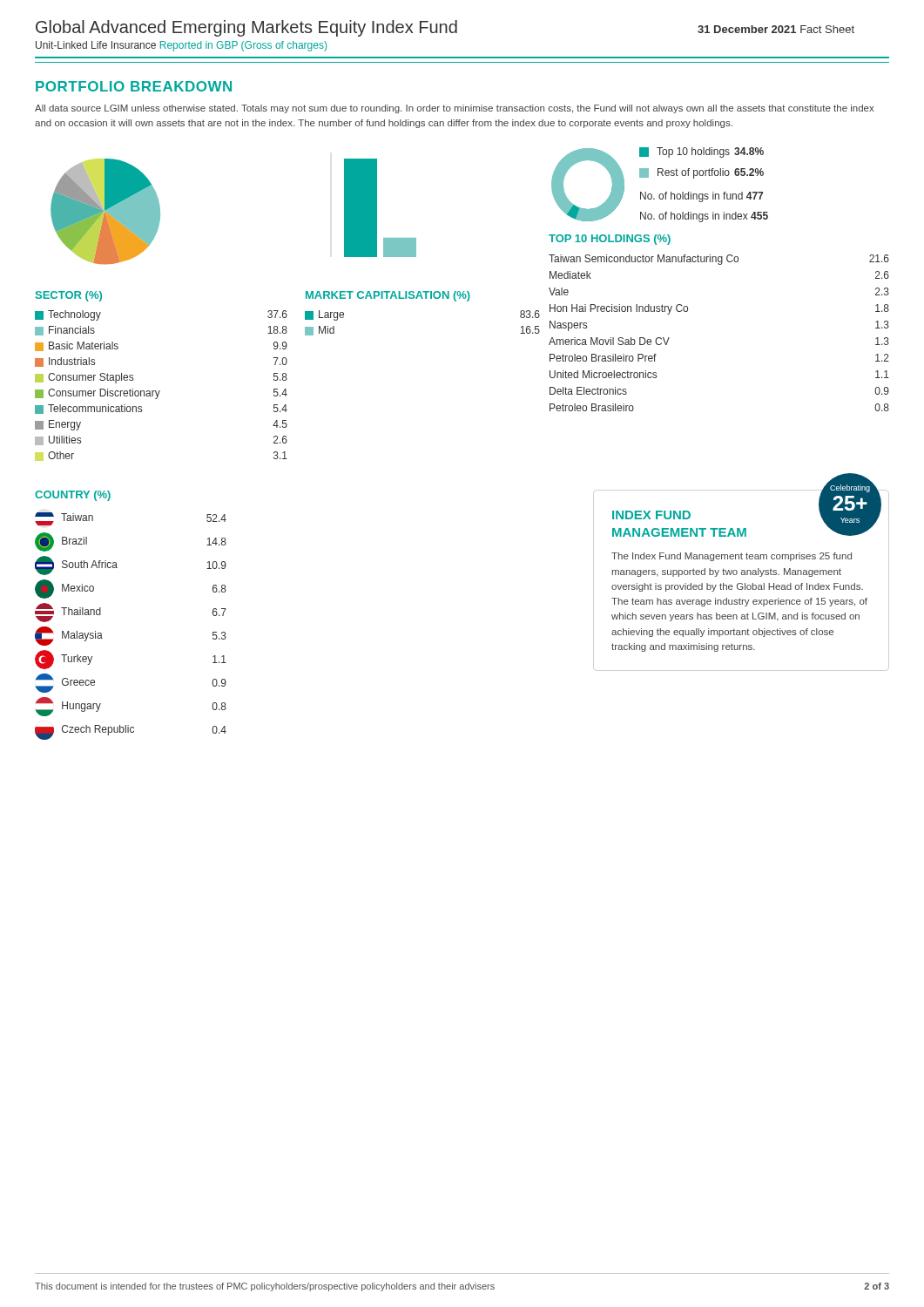The width and height of the screenshot is (924, 1307).
Task: Select the passage starting "COUNTRY (%)"
Action: pos(73,495)
